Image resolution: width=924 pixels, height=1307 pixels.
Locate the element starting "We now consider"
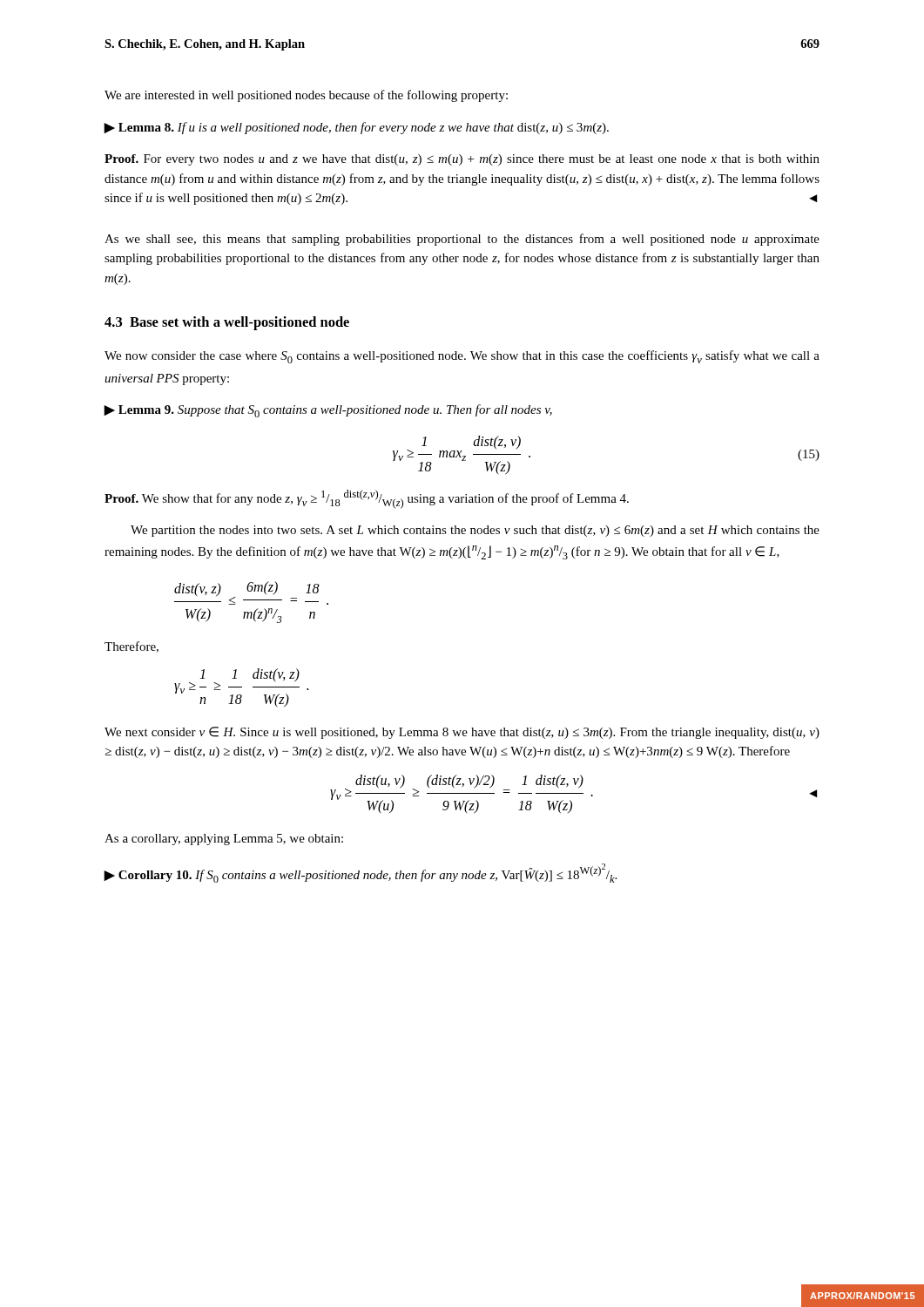(x=462, y=366)
